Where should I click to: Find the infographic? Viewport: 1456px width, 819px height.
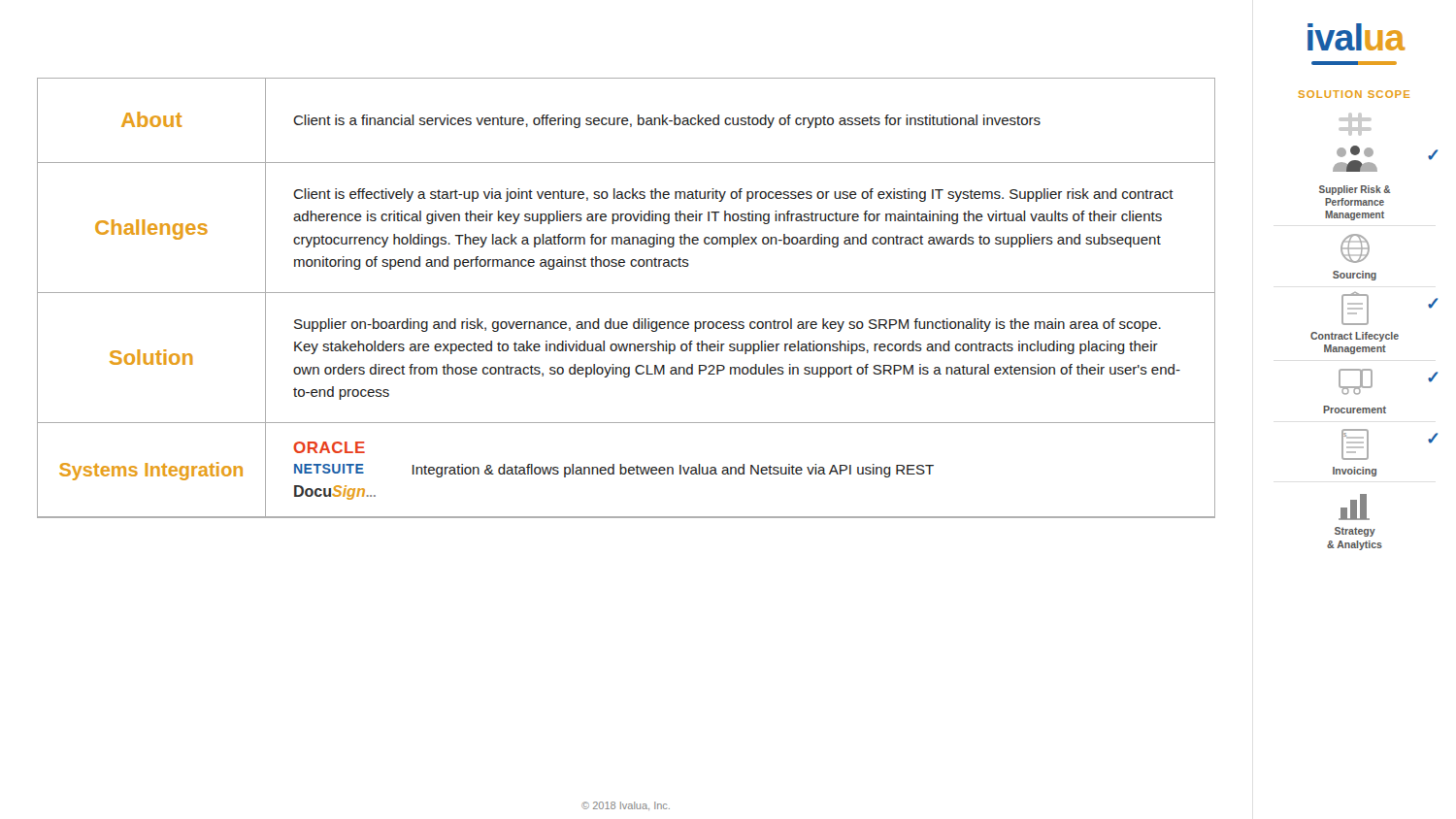(1355, 348)
